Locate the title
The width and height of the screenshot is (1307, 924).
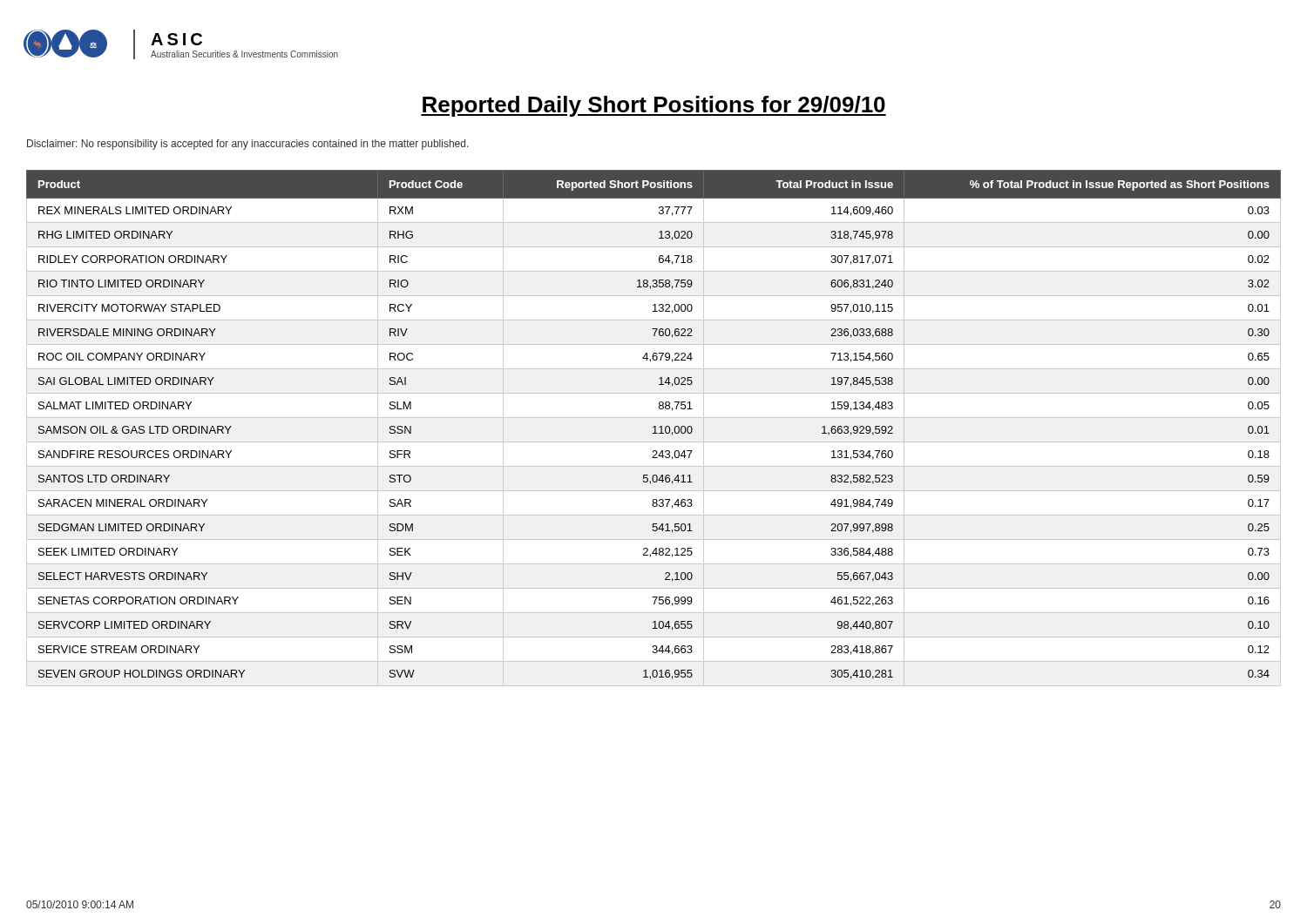tap(654, 105)
